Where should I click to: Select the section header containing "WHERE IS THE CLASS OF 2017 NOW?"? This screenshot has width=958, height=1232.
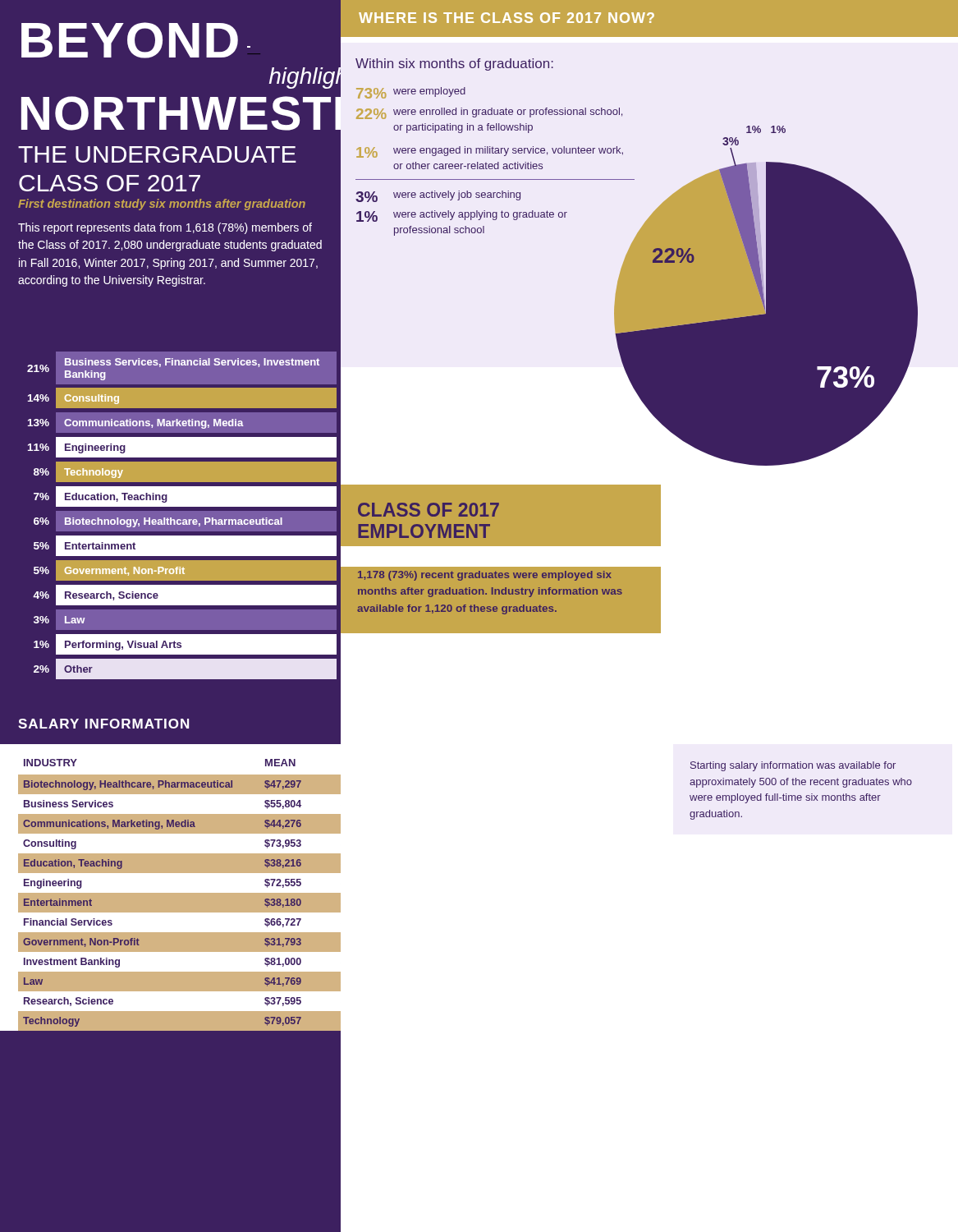(507, 18)
